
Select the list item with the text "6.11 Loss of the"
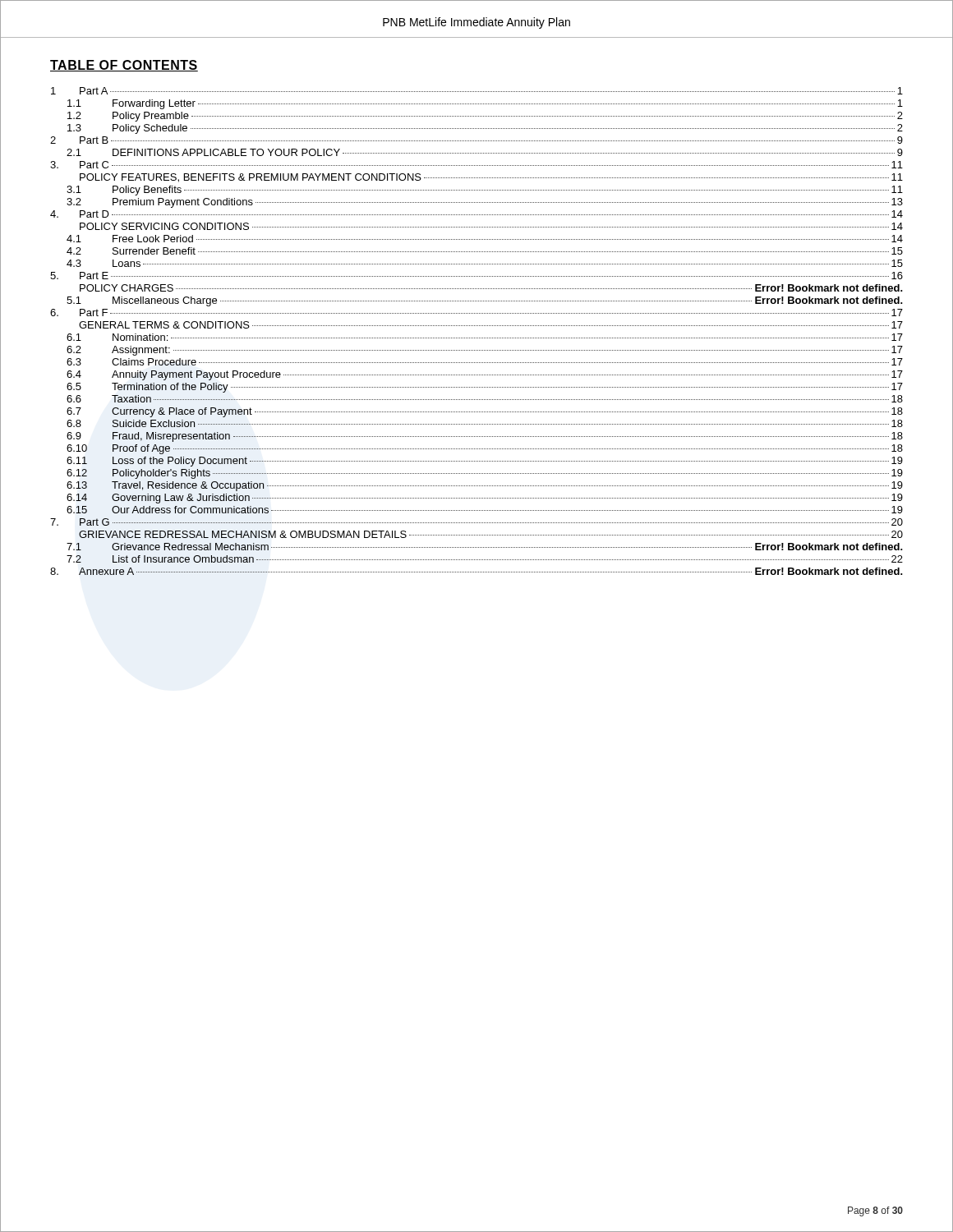point(476,460)
